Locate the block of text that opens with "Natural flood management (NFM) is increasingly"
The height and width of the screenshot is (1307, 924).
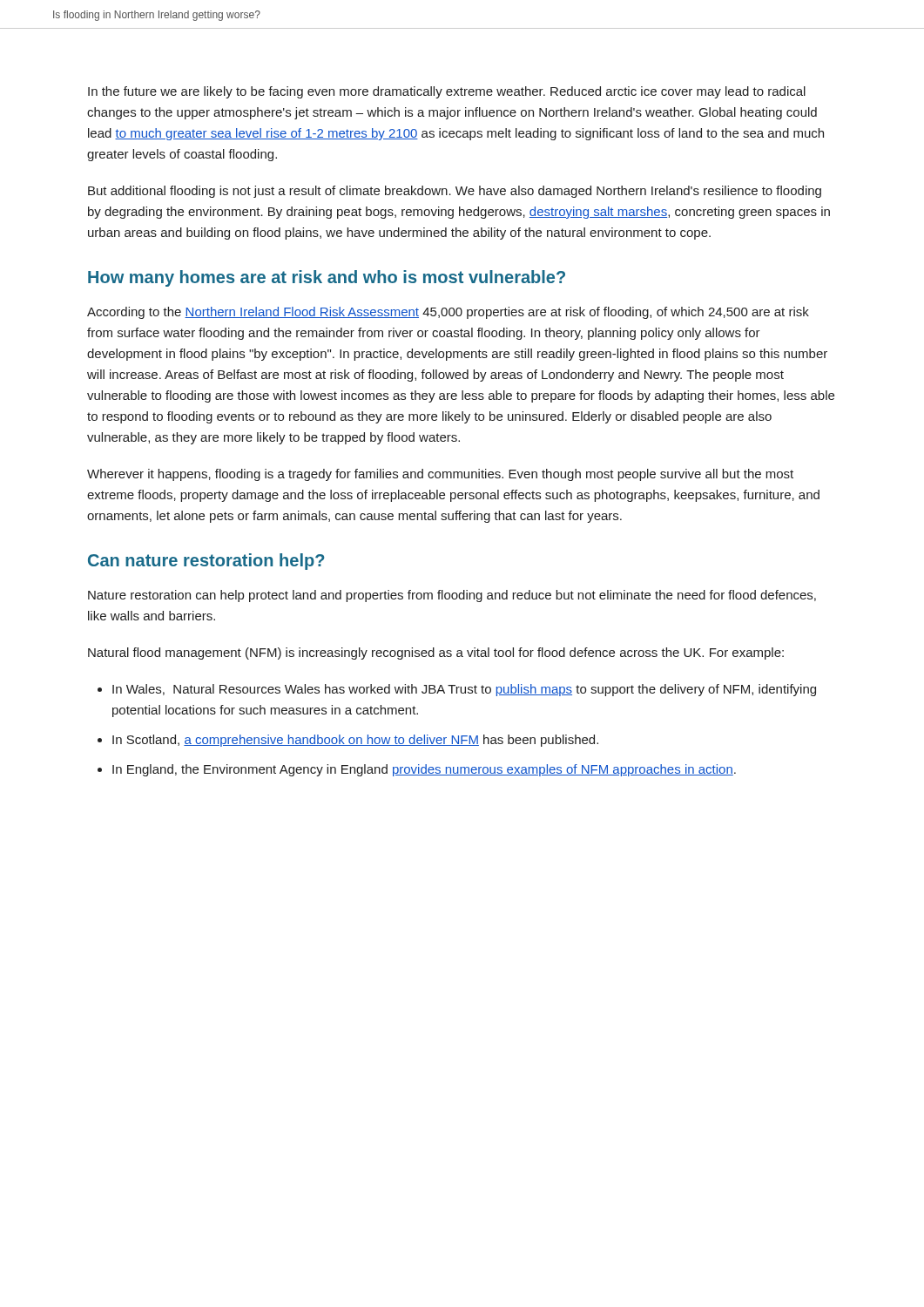click(462, 653)
